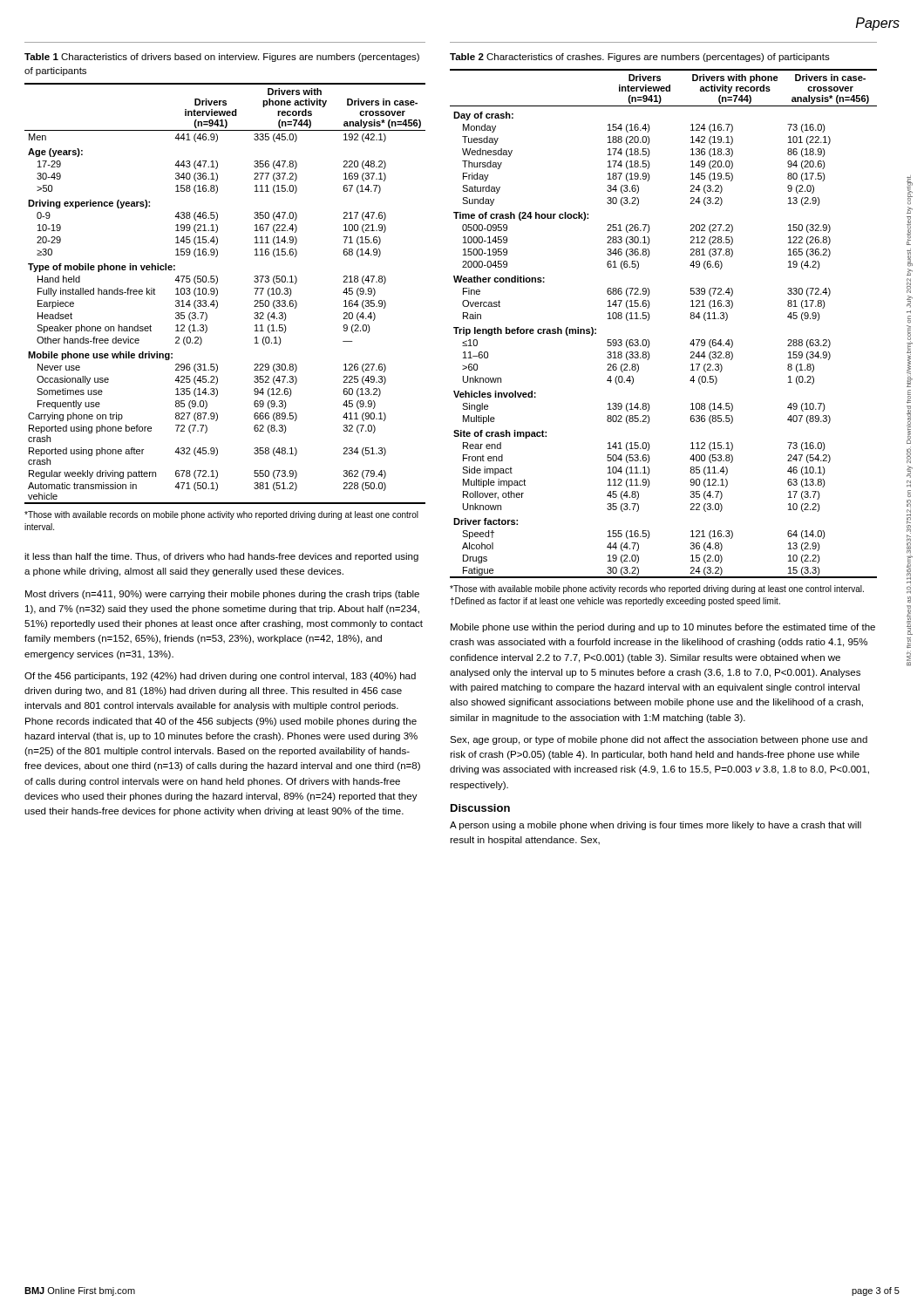This screenshot has width=924, height=1308.
Task: Select the text block that says "Of the 456"
Action: coord(222,743)
